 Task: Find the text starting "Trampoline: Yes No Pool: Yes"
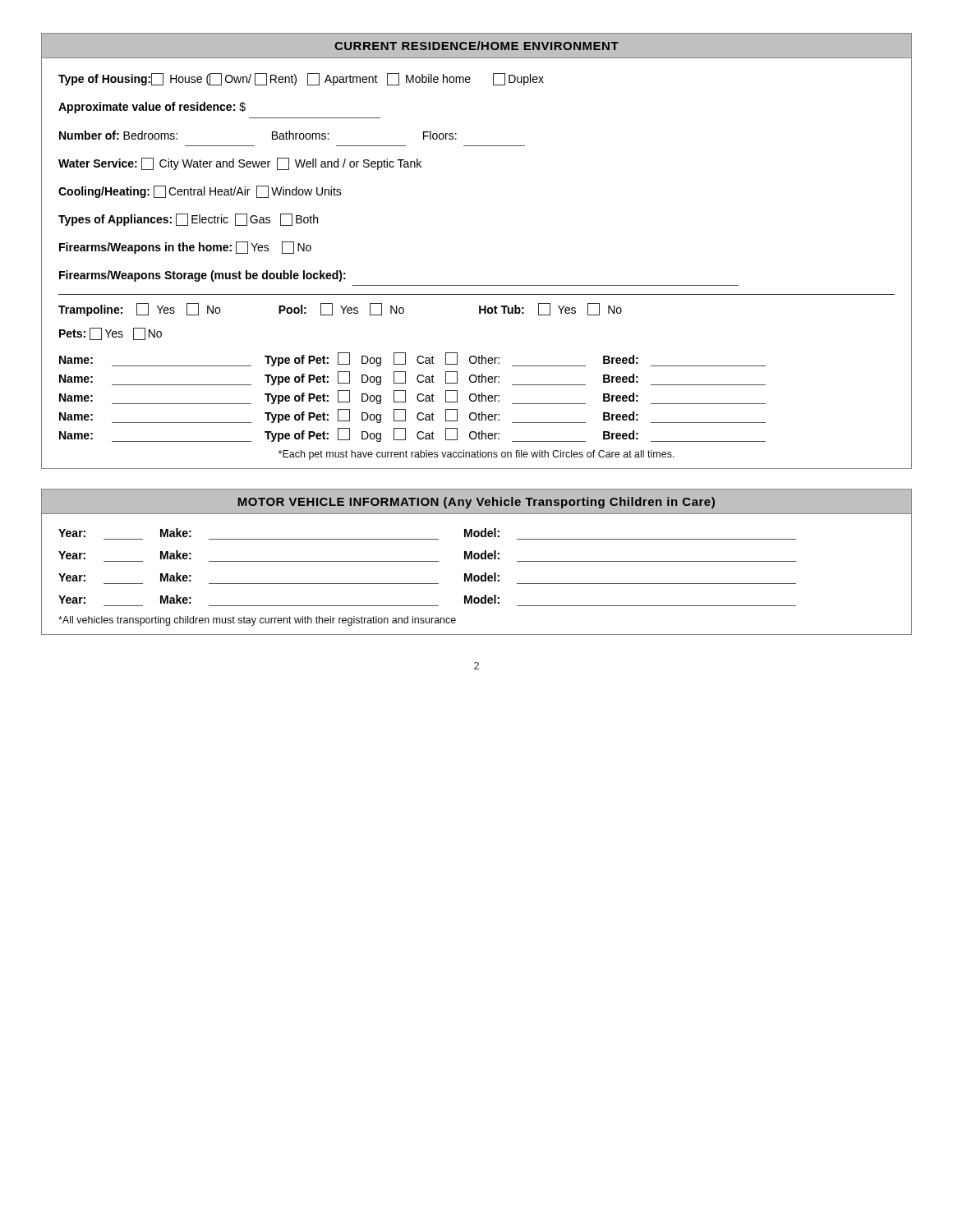coord(340,310)
